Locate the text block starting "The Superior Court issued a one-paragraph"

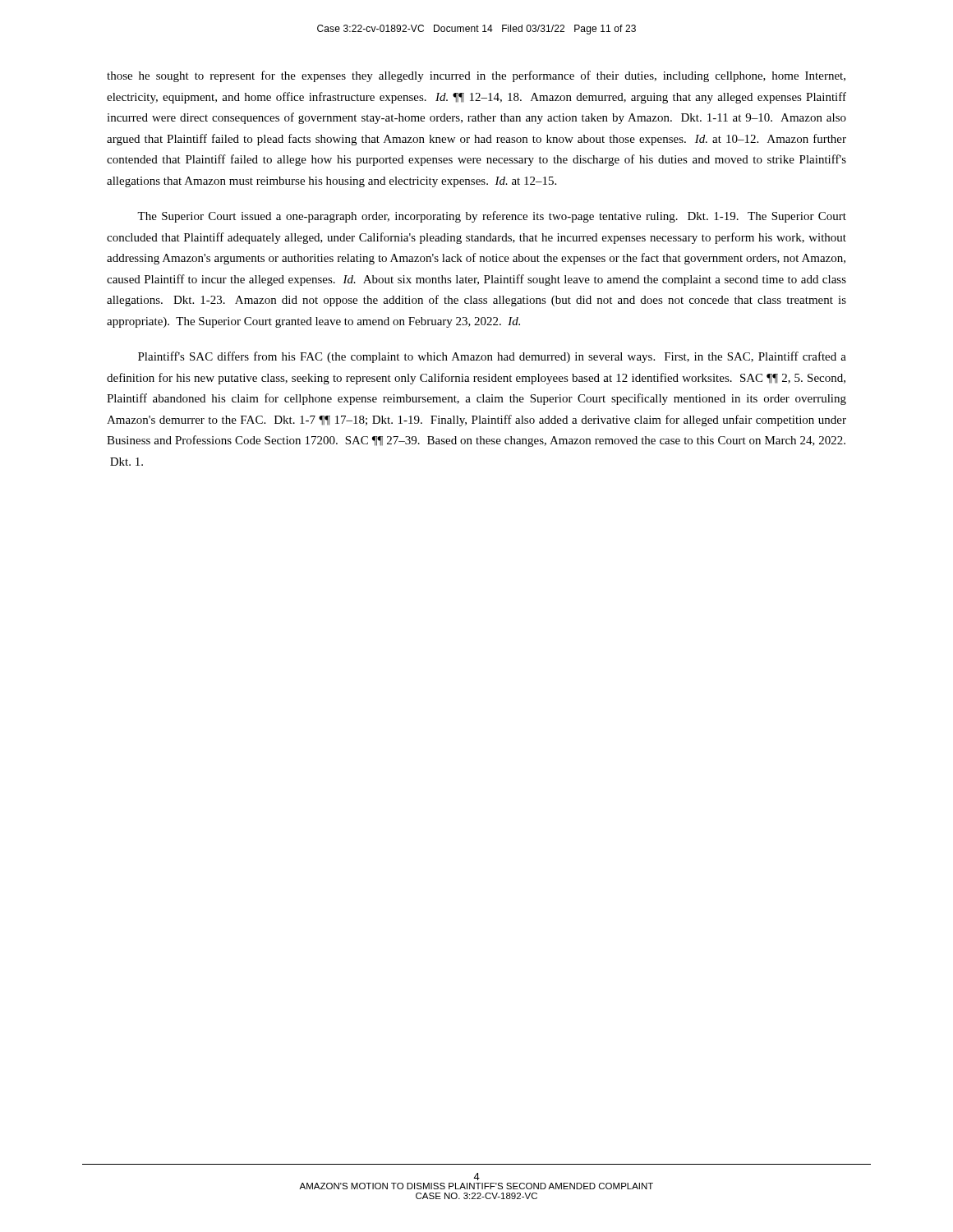(476, 268)
